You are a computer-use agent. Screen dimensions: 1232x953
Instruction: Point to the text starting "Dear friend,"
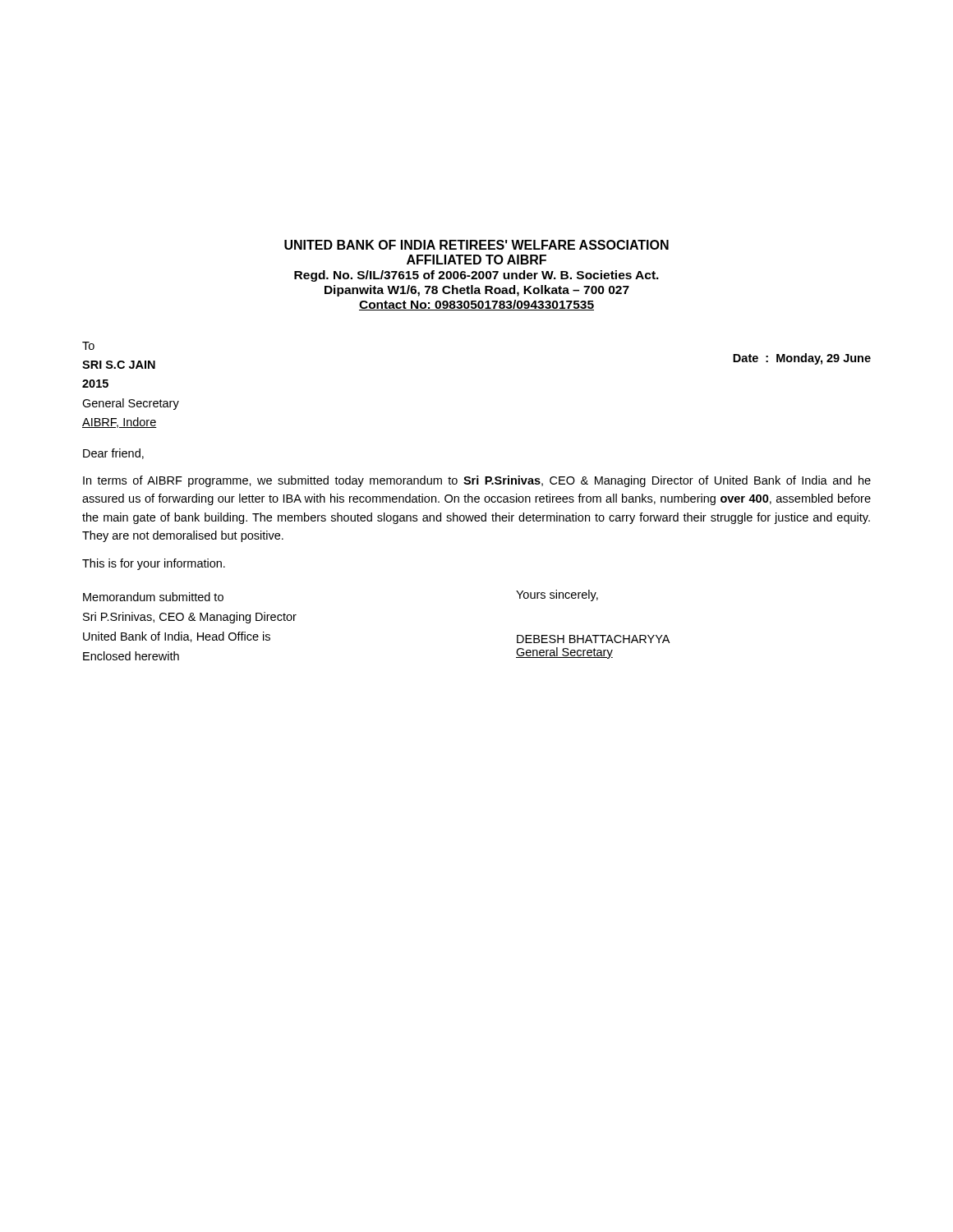(x=113, y=453)
